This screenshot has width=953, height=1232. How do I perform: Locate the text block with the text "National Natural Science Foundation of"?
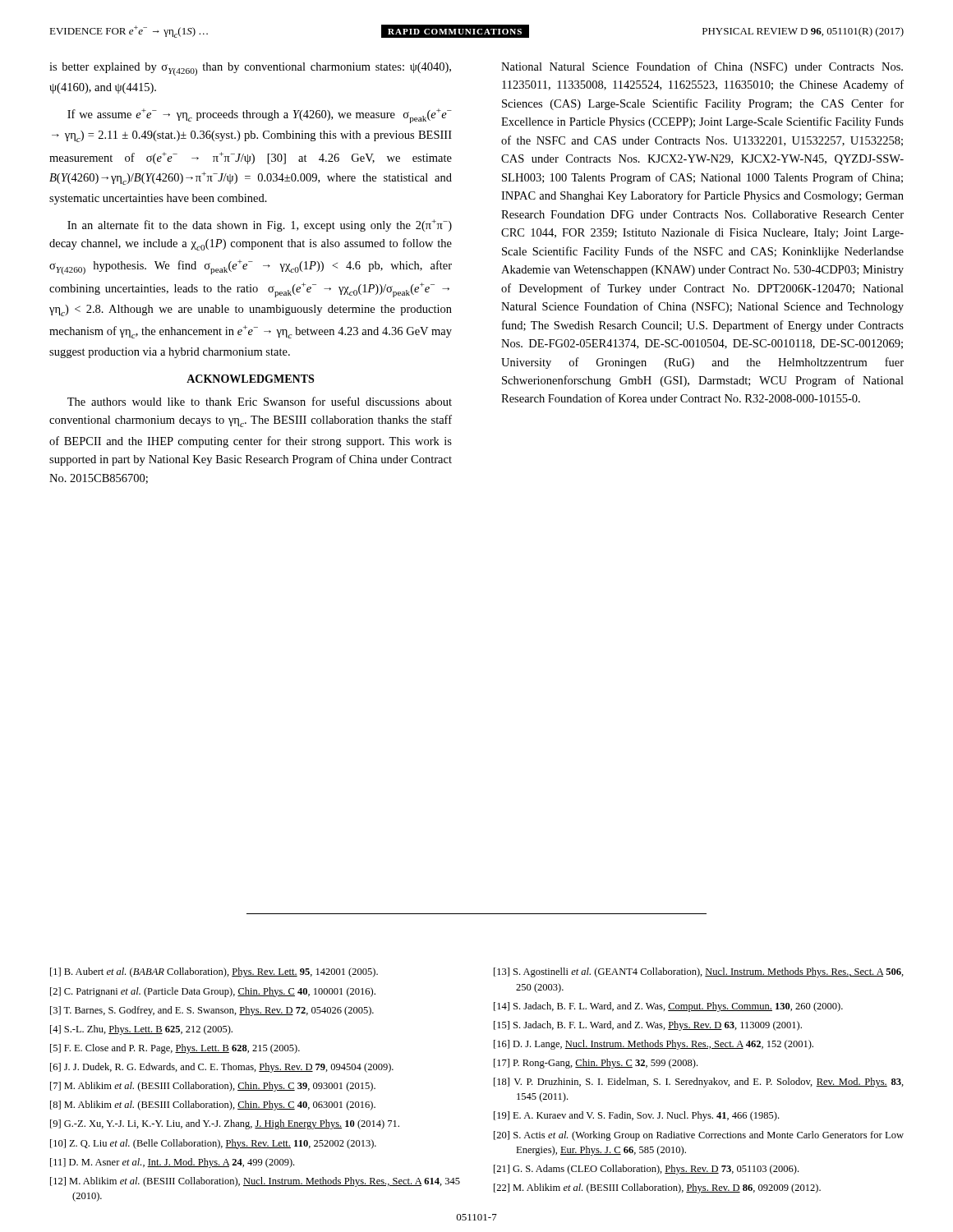[x=702, y=233]
